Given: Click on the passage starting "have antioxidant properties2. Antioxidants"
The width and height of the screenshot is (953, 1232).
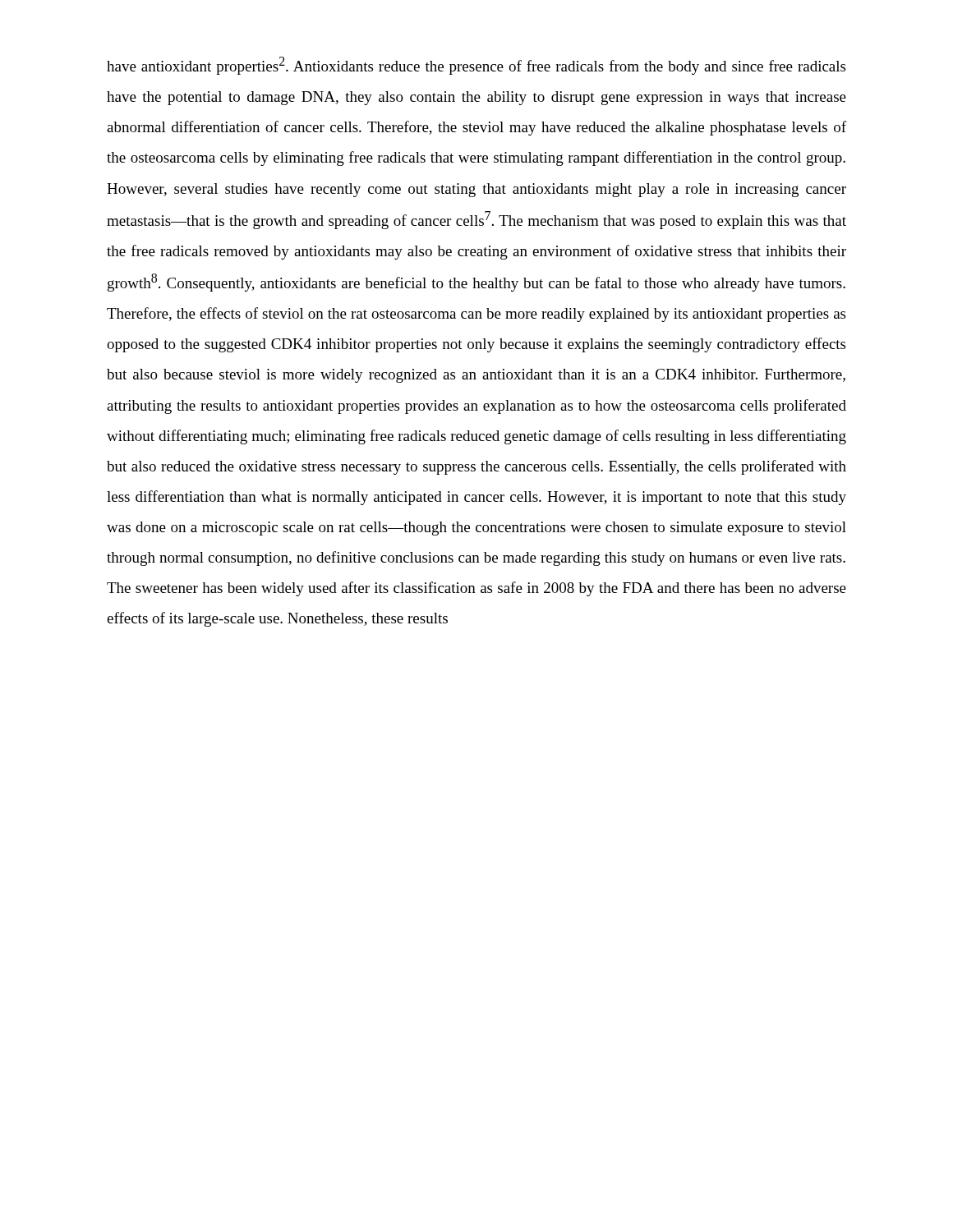Looking at the screenshot, I should 476,340.
